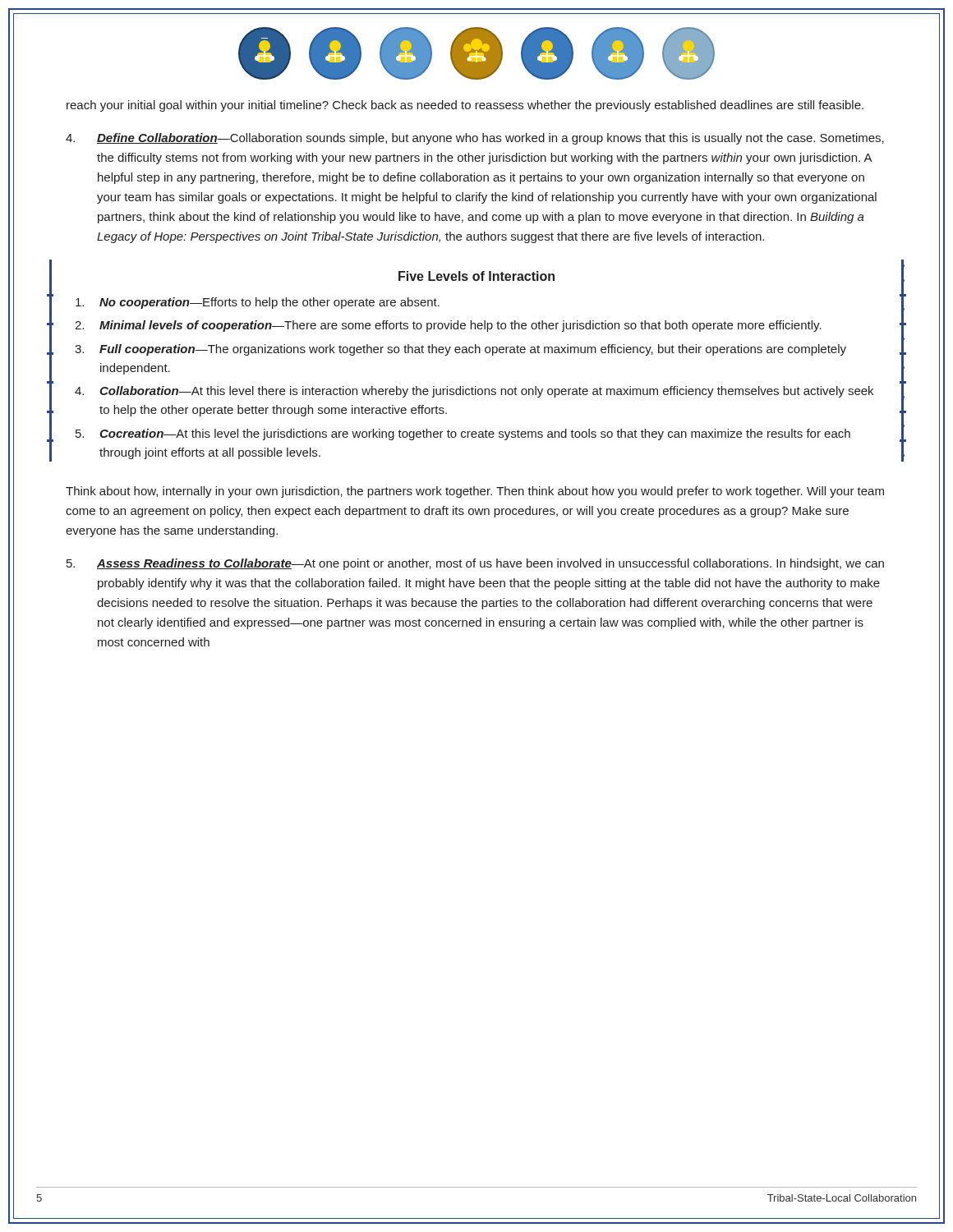Where is the passage that starts "5. Assess Readiness to Collaborate—At"?

476,603
